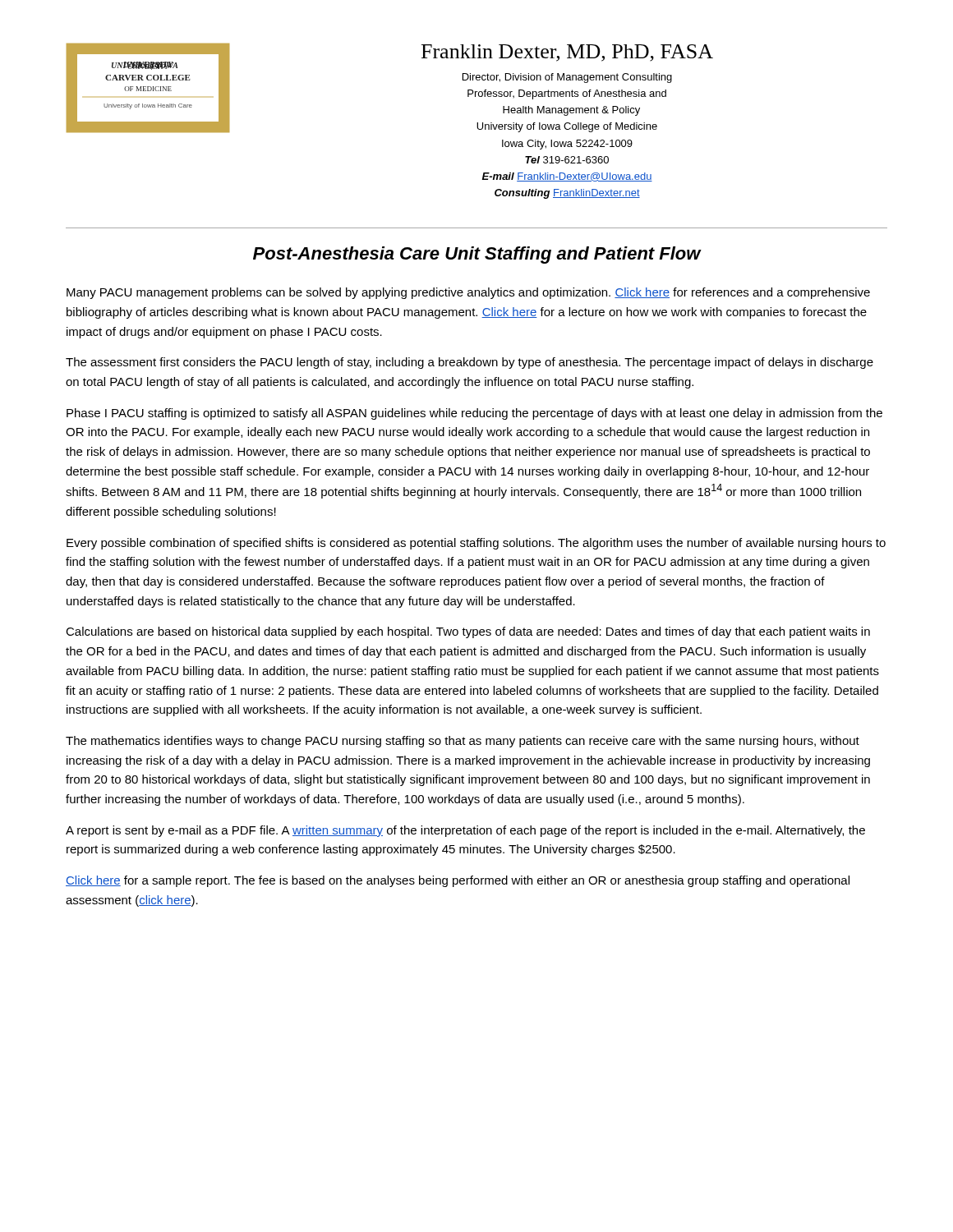Where is the passage that starts "Director, Division of Management Consulting Professor, Departments"?
The width and height of the screenshot is (953, 1232).
[x=567, y=135]
